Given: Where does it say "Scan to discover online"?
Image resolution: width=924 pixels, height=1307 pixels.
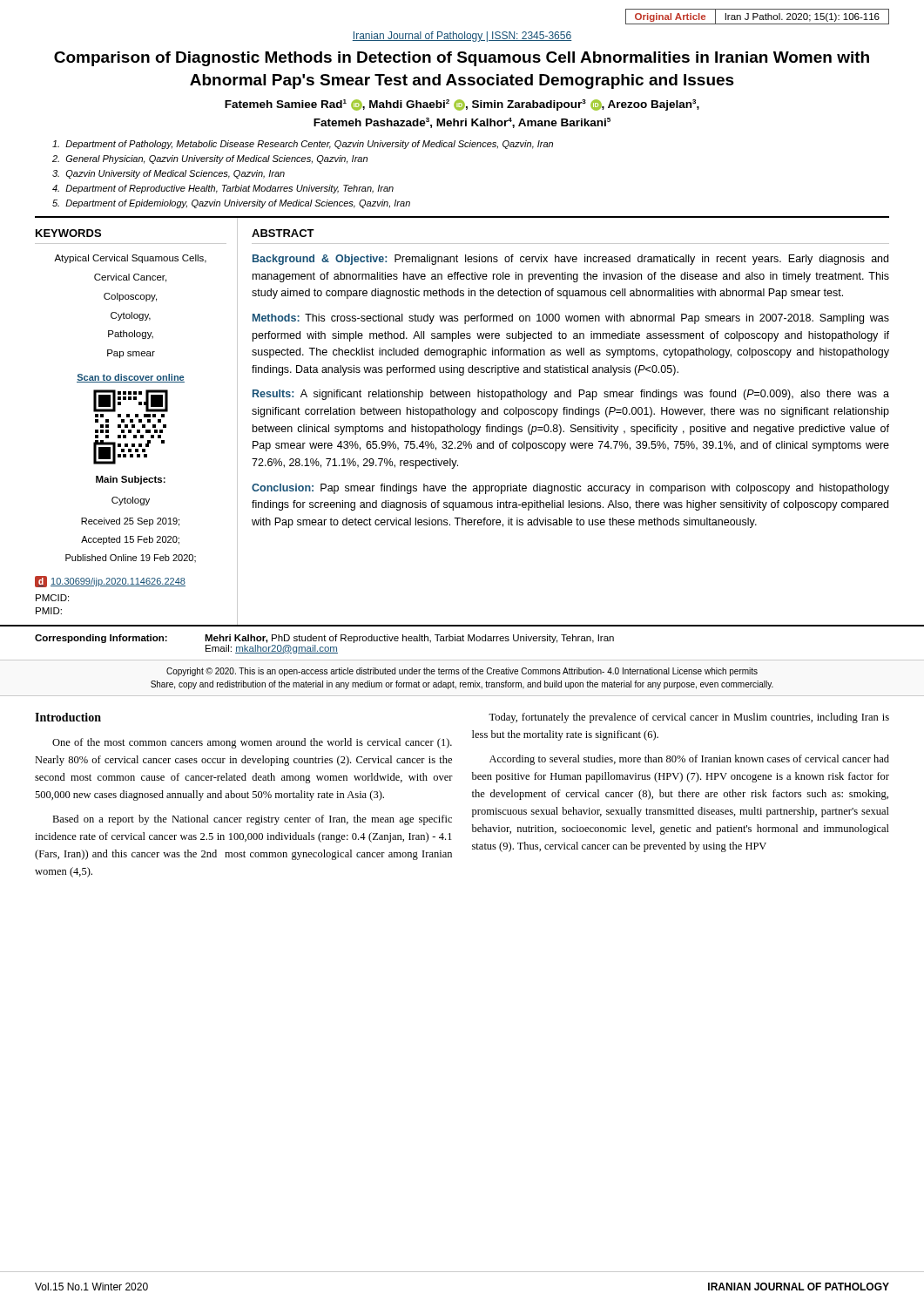Looking at the screenshot, I should [x=131, y=377].
